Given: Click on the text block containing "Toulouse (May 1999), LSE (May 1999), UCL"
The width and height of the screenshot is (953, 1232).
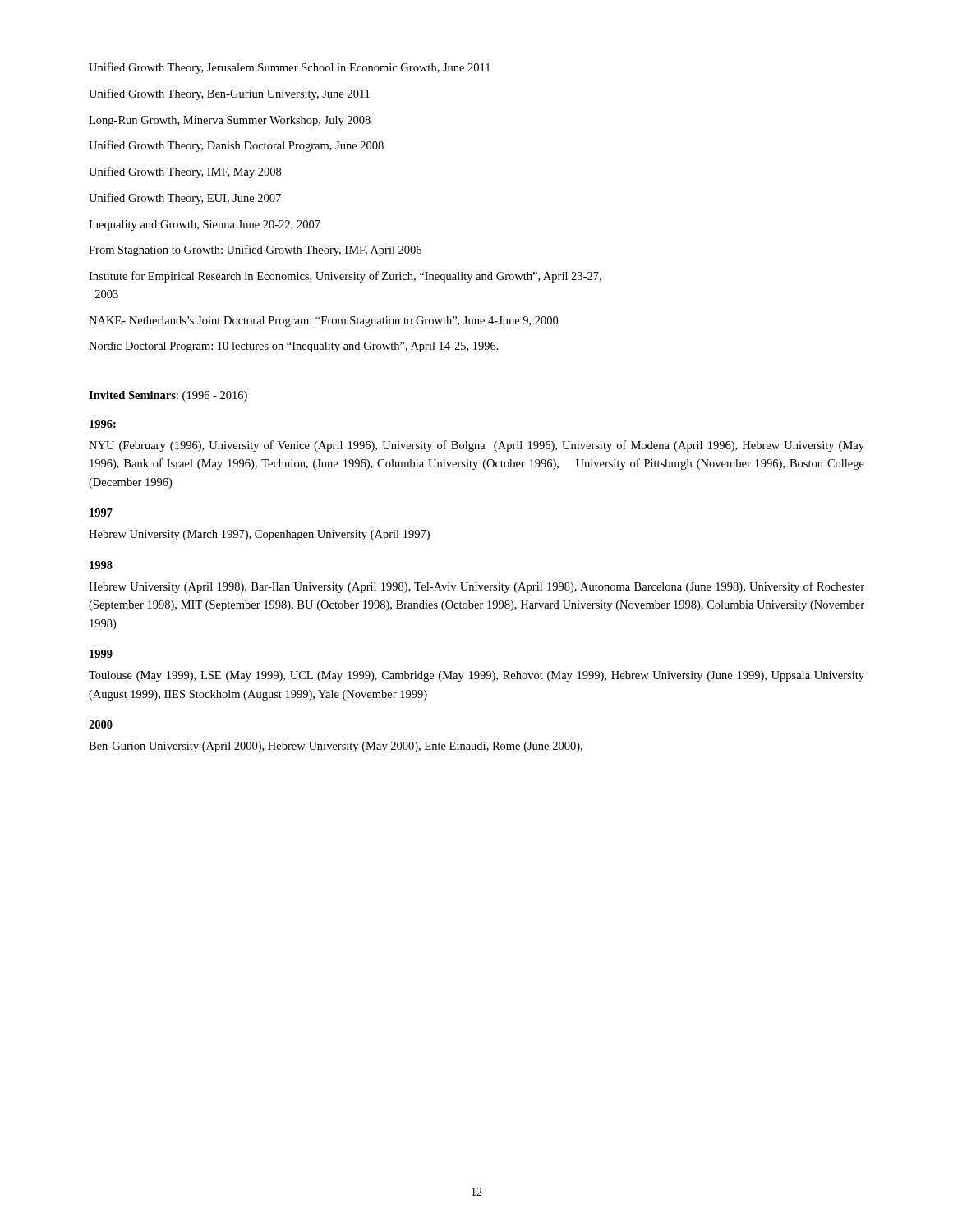Looking at the screenshot, I should coord(476,685).
